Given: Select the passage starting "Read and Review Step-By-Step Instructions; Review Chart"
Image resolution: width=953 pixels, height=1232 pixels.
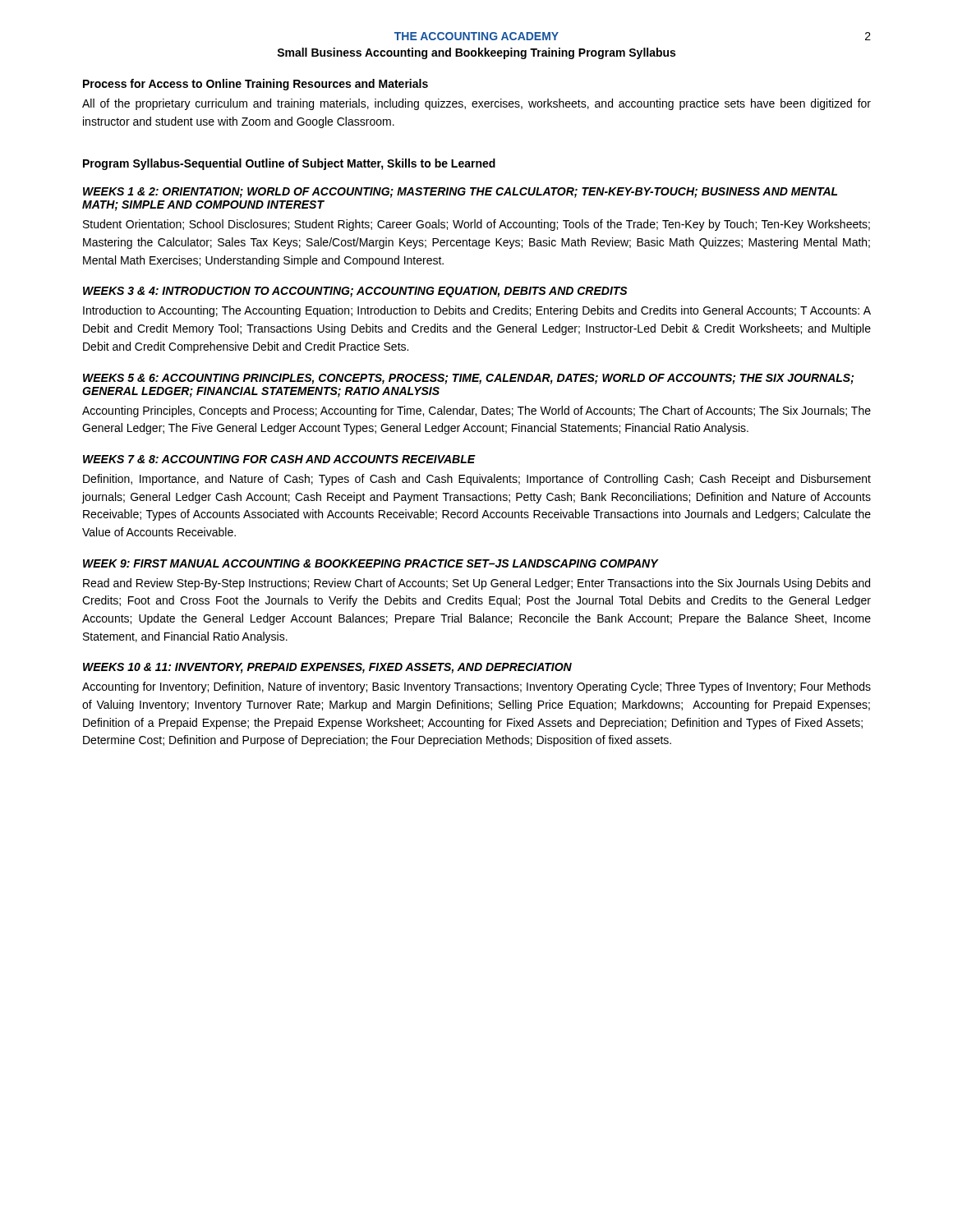Looking at the screenshot, I should click(x=476, y=610).
